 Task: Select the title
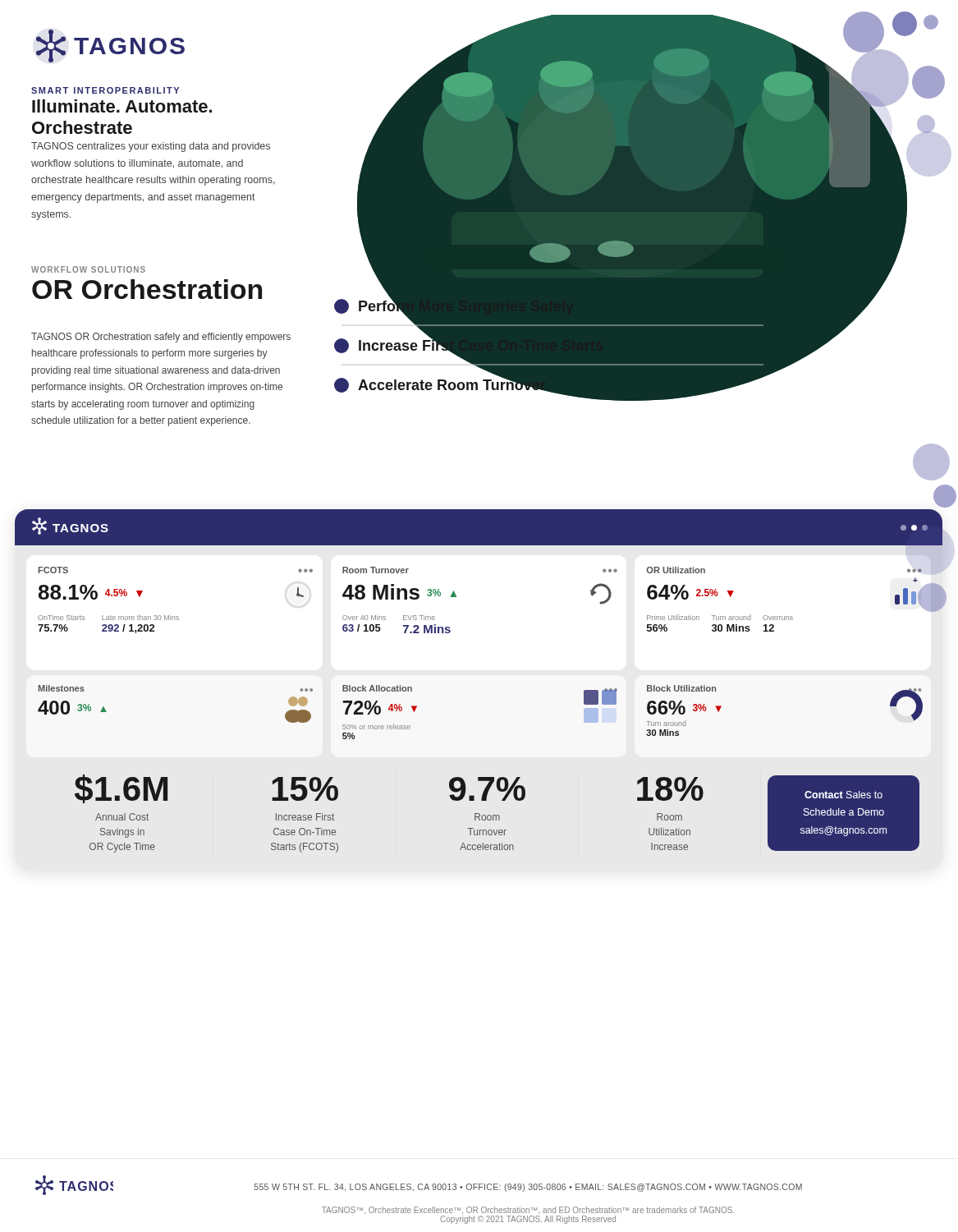pos(158,118)
